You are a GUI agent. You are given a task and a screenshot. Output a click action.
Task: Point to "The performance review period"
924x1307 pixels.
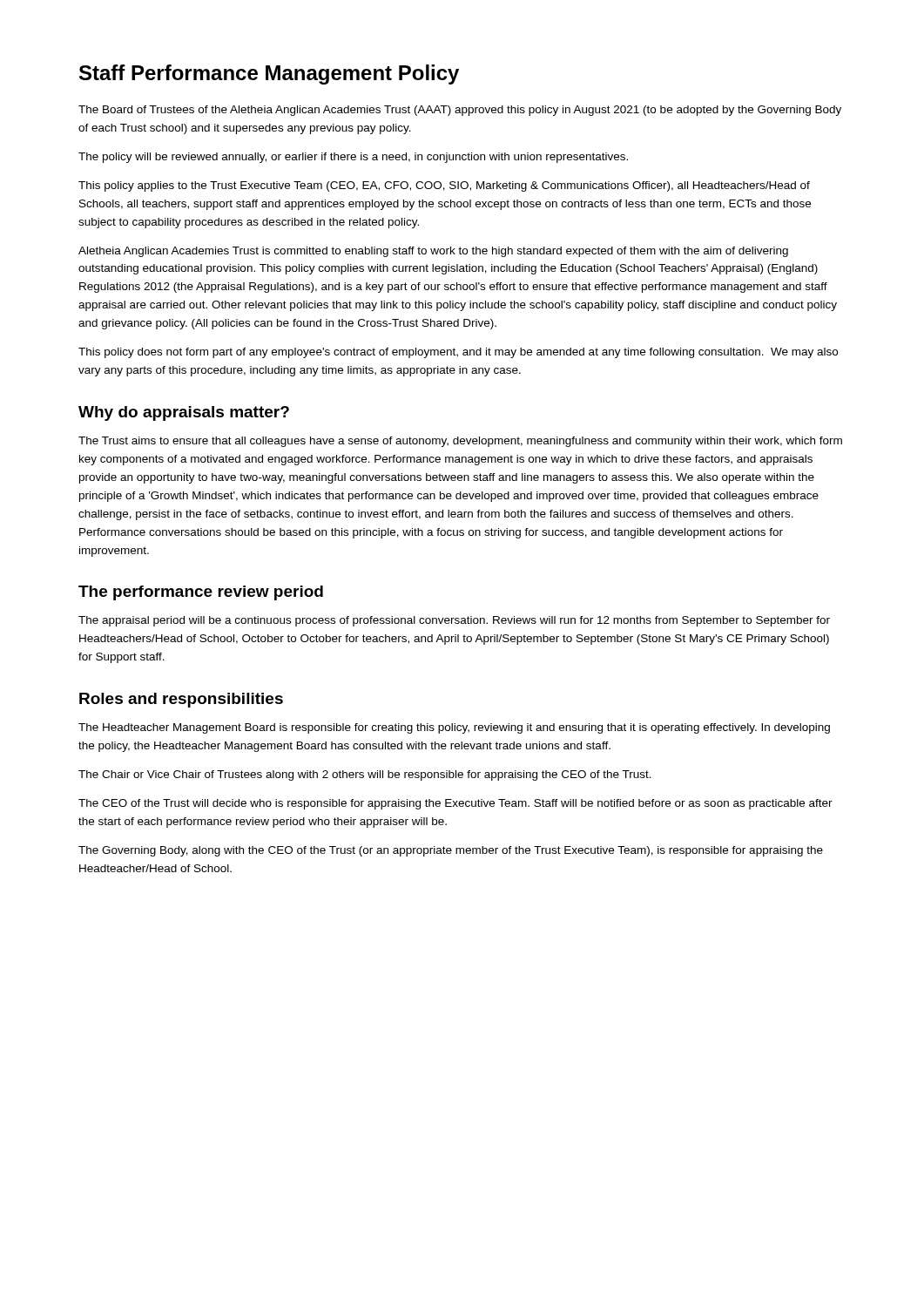tap(201, 592)
